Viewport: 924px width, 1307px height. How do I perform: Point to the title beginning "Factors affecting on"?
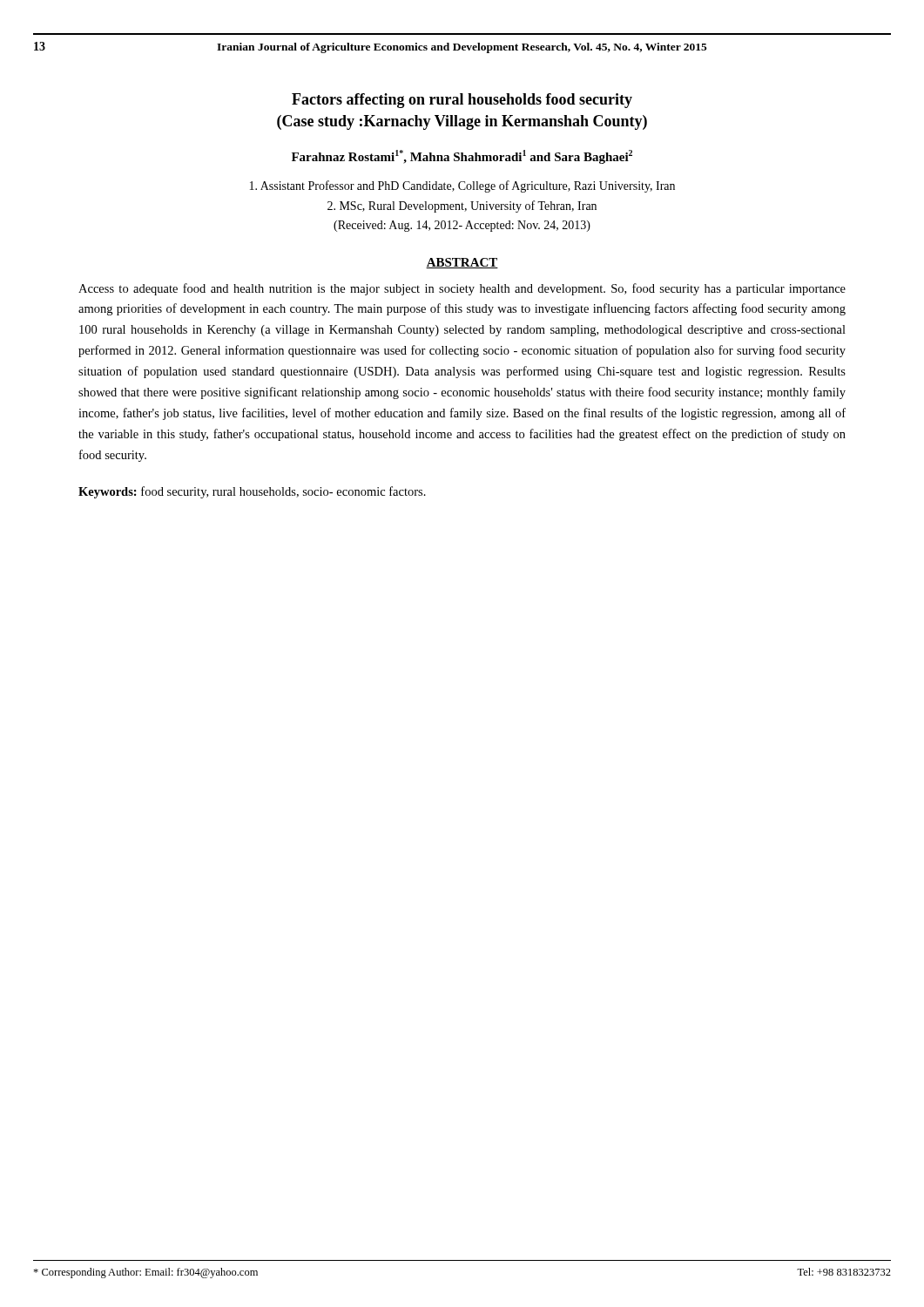(x=462, y=111)
